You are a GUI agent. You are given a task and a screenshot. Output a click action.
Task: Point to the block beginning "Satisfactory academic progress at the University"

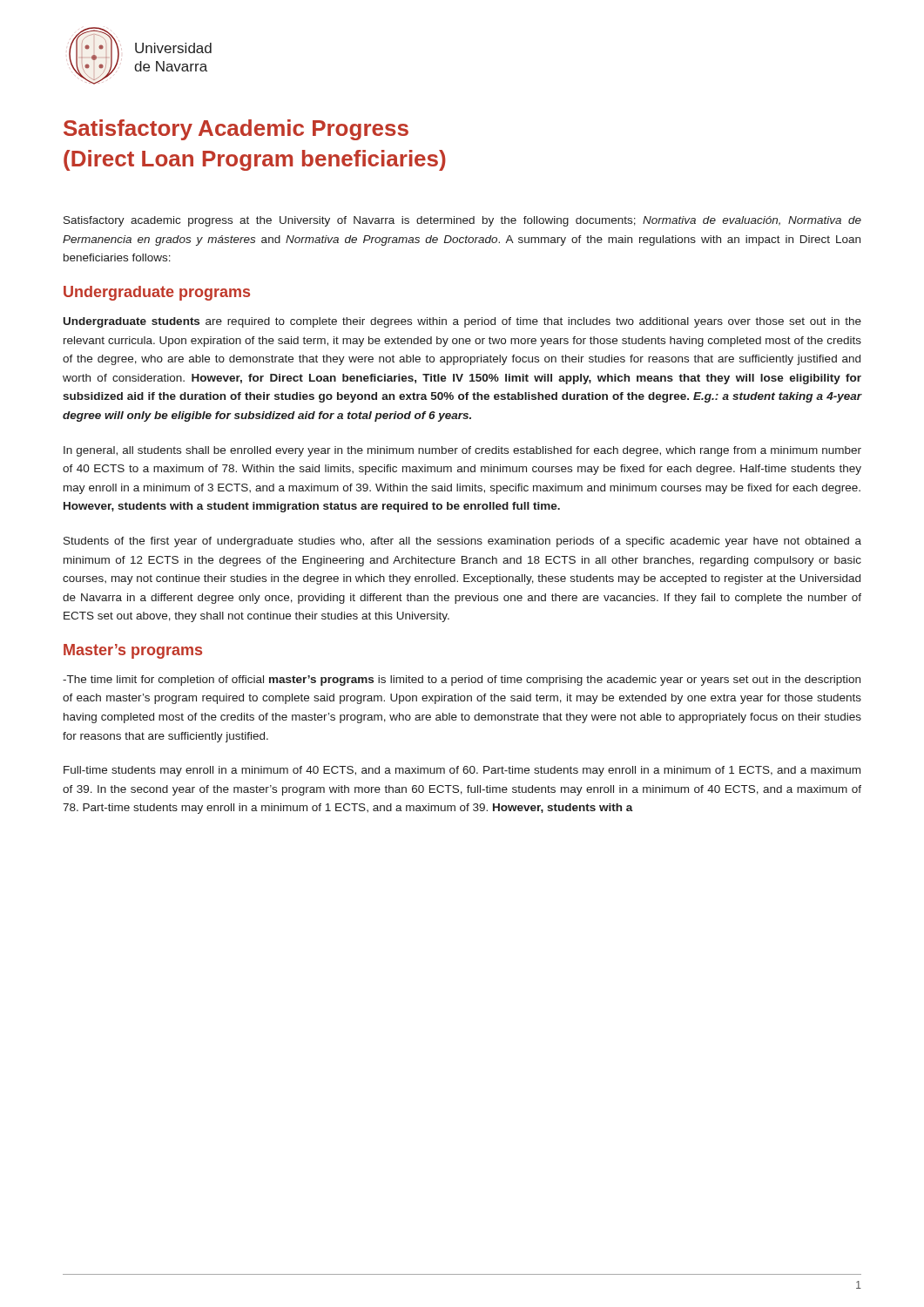[x=462, y=239]
